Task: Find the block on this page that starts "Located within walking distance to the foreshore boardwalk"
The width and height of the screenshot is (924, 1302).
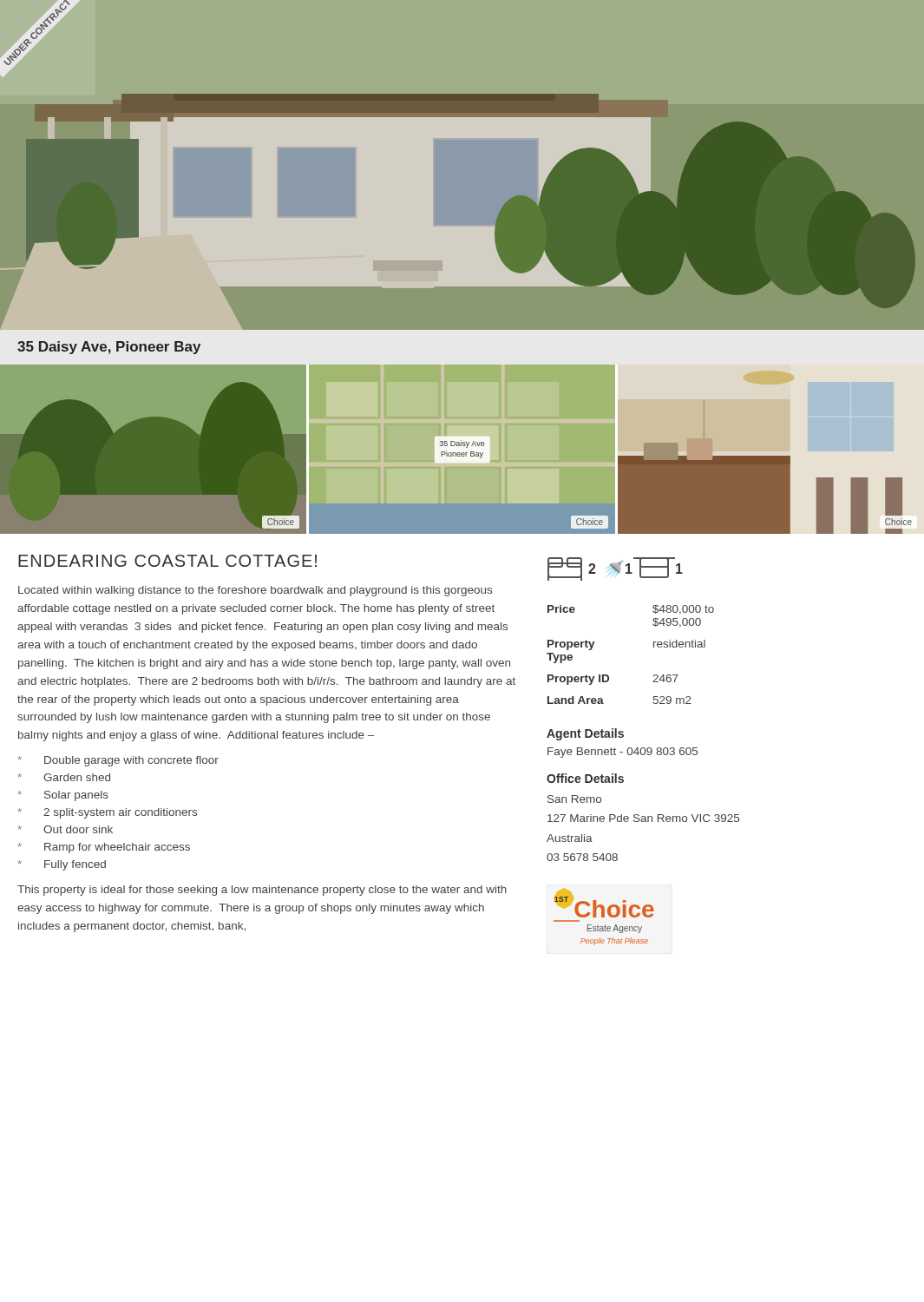Action: coord(267,662)
